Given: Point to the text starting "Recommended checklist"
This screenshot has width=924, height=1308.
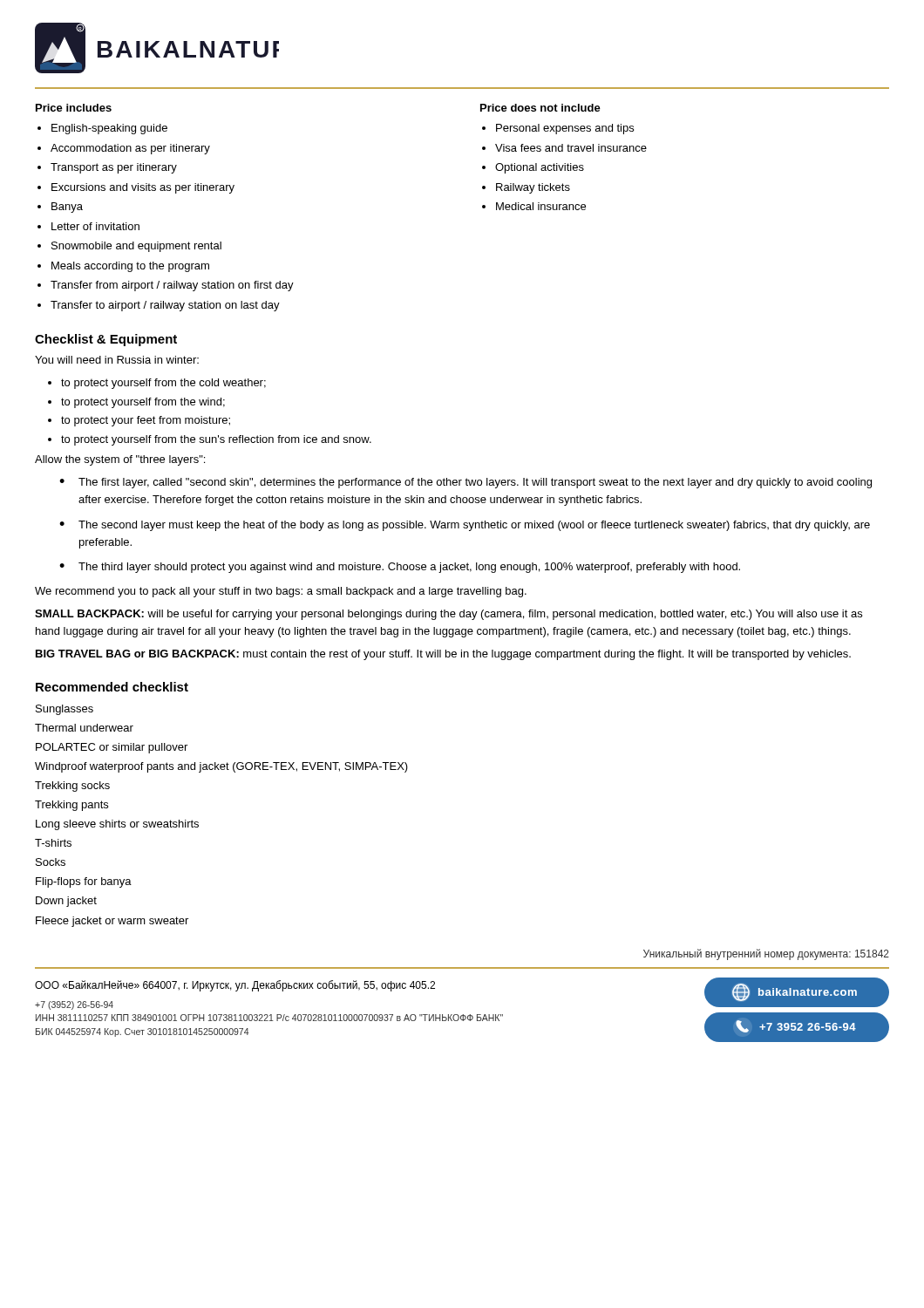Looking at the screenshot, I should point(112,686).
